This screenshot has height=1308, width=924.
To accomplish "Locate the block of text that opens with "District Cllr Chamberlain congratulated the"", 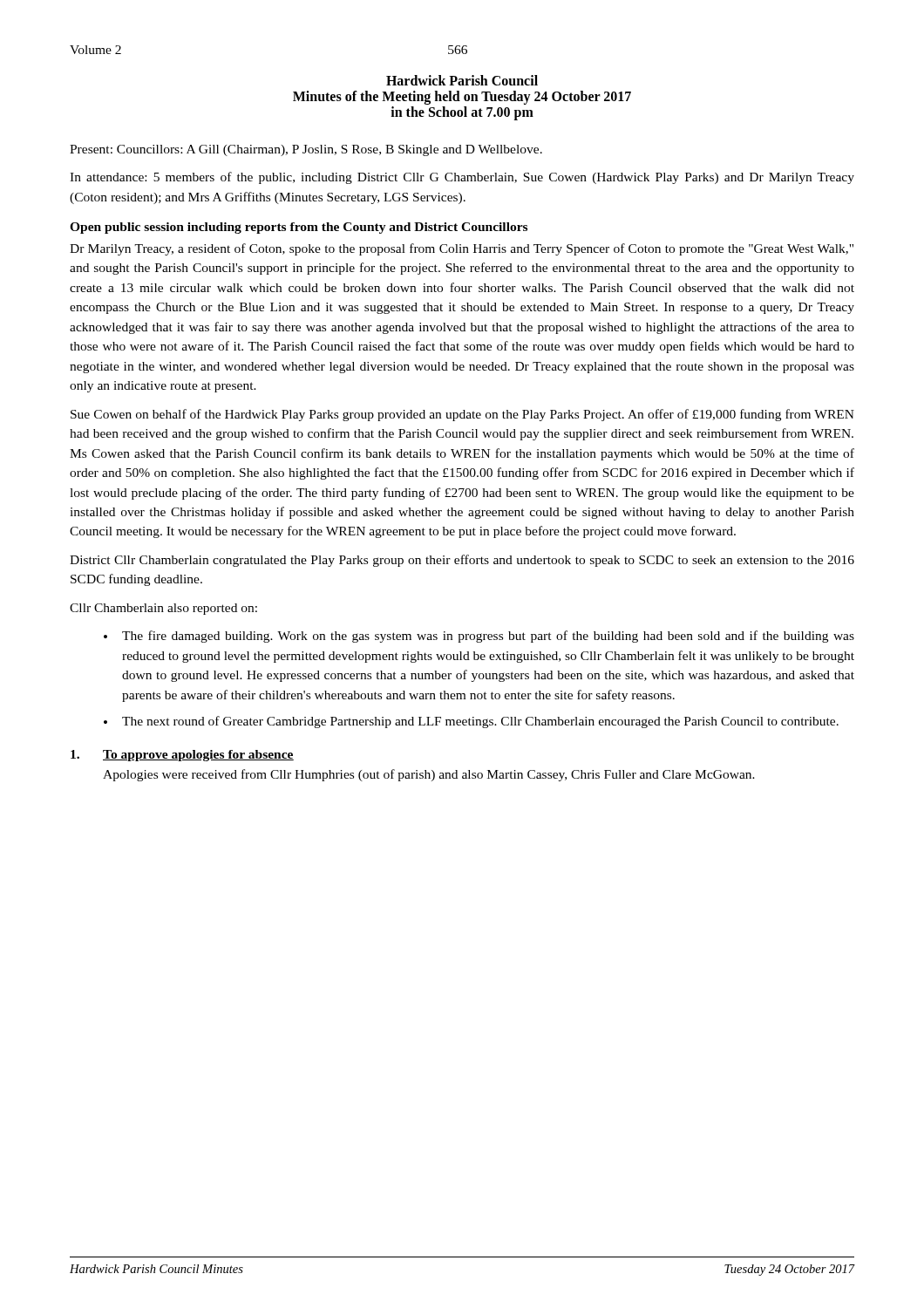I will pyautogui.click(x=462, y=569).
